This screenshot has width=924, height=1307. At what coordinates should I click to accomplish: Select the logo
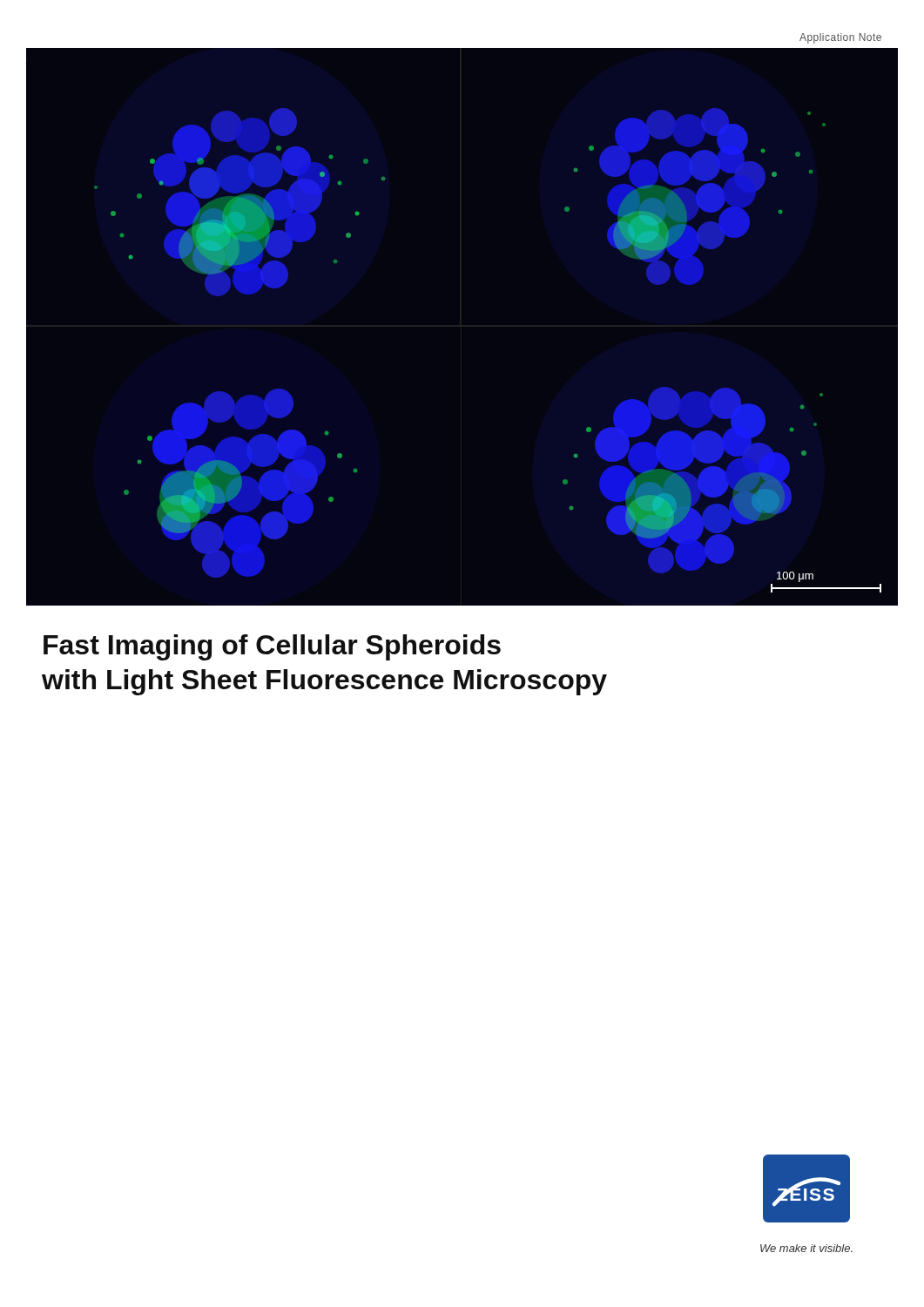point(806,1202)
